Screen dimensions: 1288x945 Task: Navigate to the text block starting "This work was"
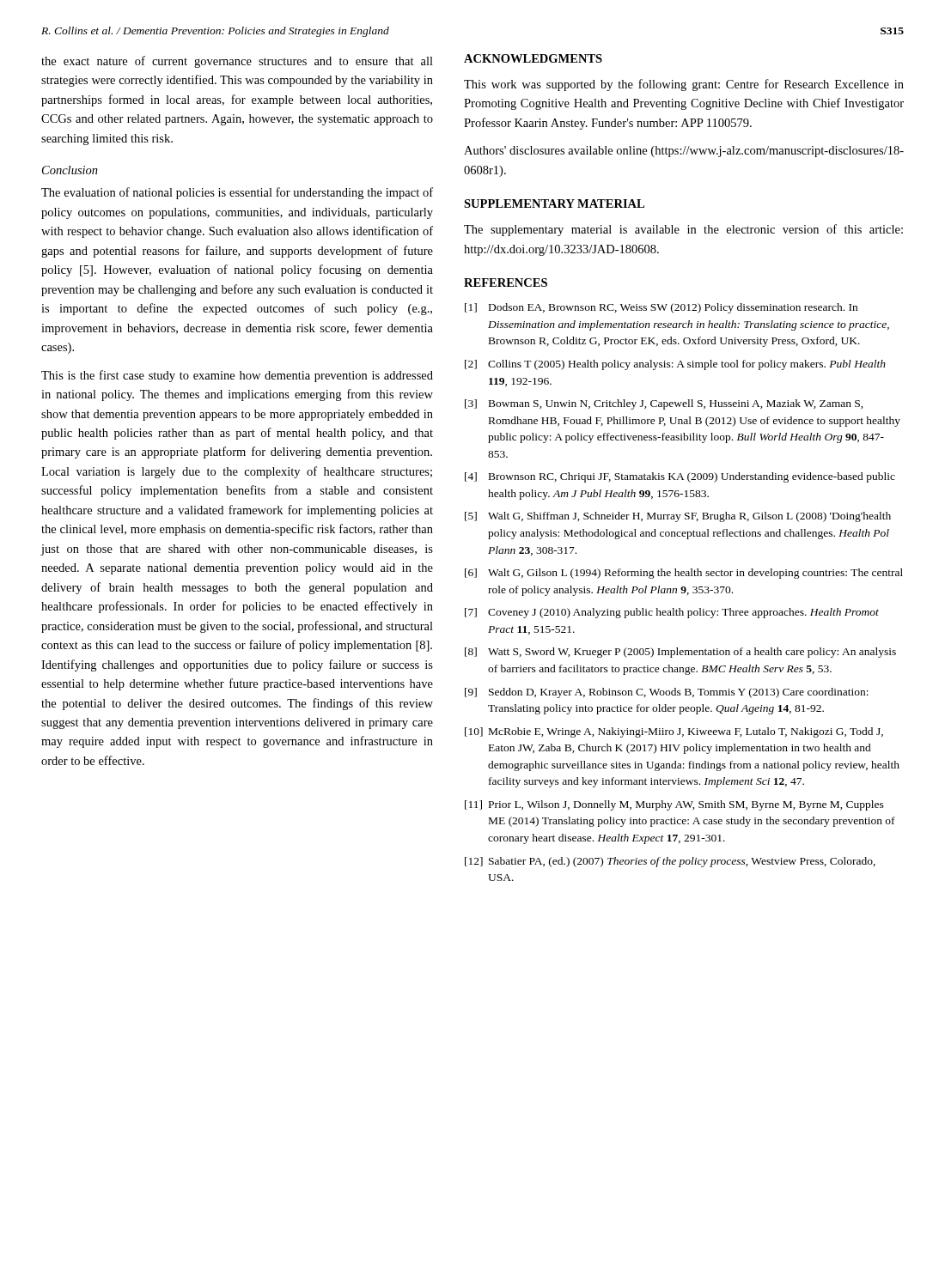click(x=684, y=127)
